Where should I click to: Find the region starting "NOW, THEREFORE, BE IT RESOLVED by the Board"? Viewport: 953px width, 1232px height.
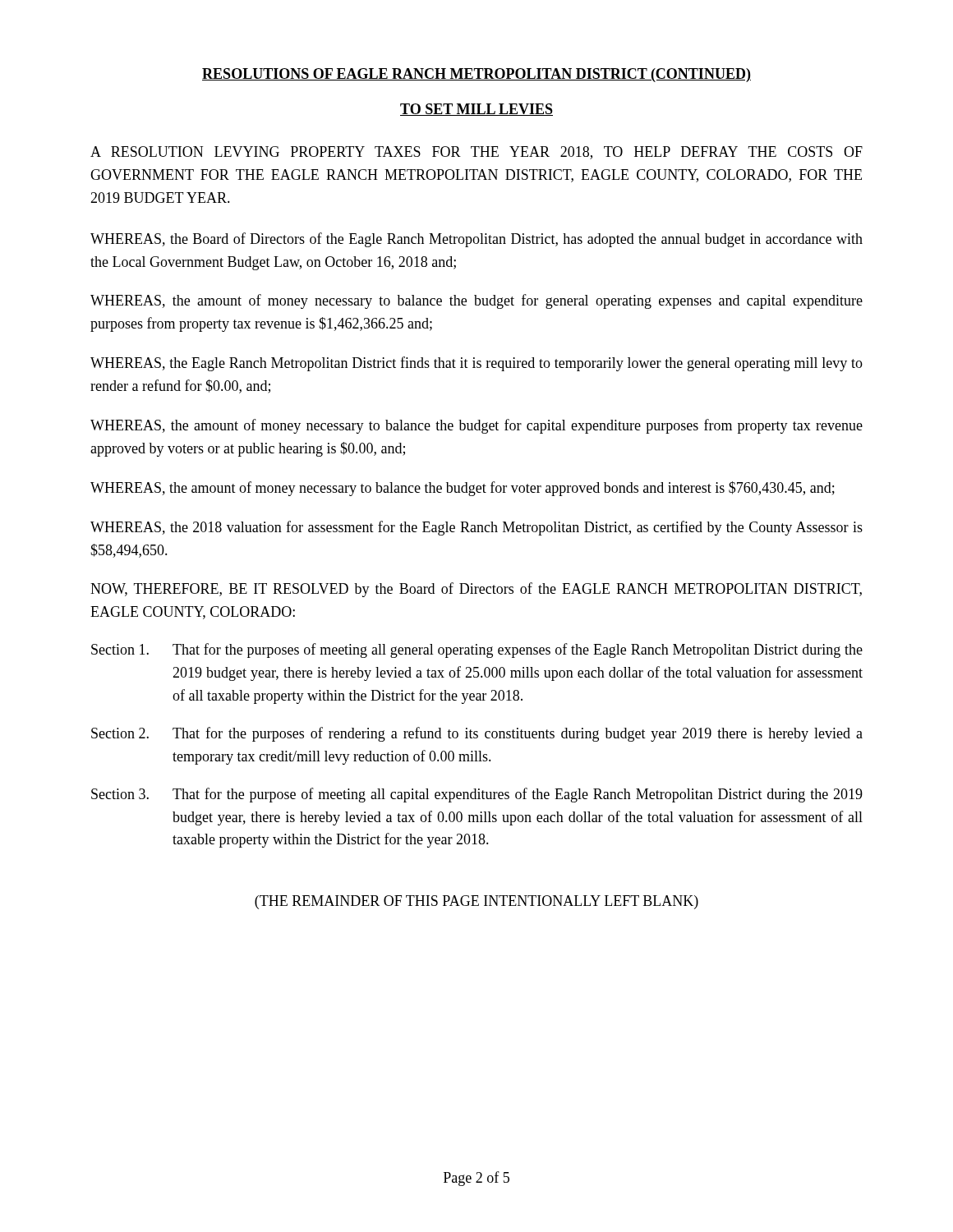coord(476,601)
